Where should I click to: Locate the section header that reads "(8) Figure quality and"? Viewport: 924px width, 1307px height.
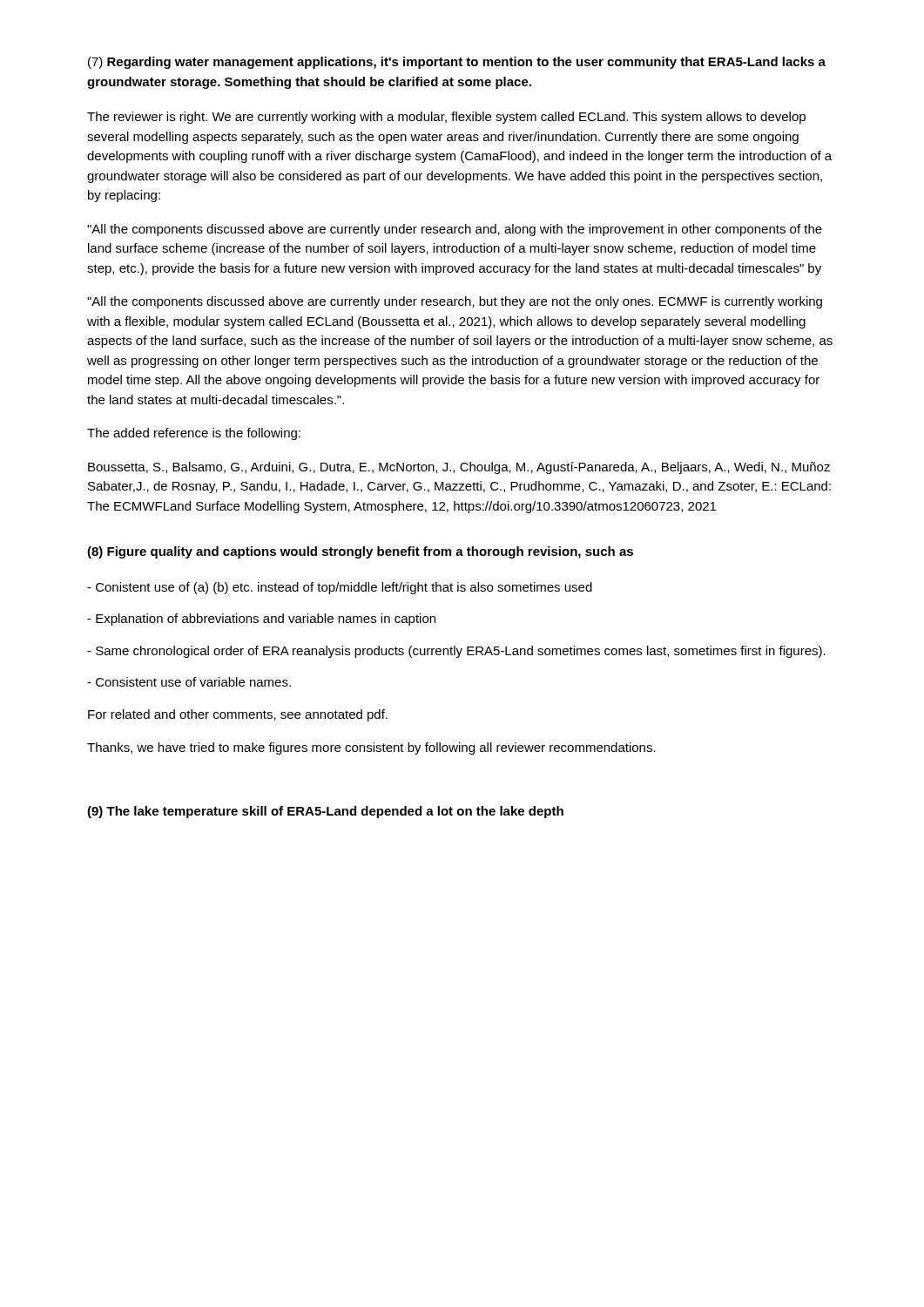tap(360, 551)
